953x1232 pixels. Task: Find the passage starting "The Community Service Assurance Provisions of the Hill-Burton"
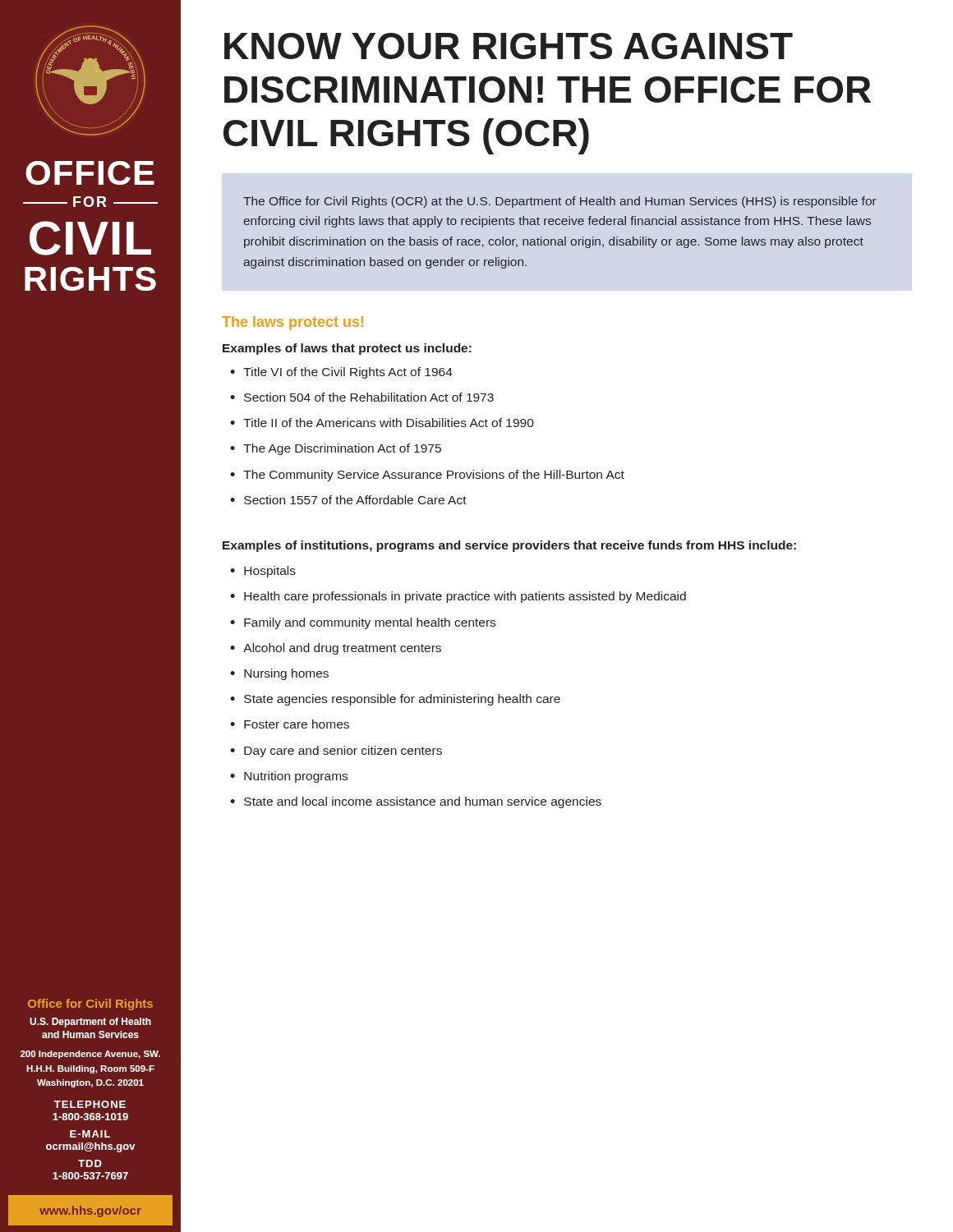click(x=434, y=474)
